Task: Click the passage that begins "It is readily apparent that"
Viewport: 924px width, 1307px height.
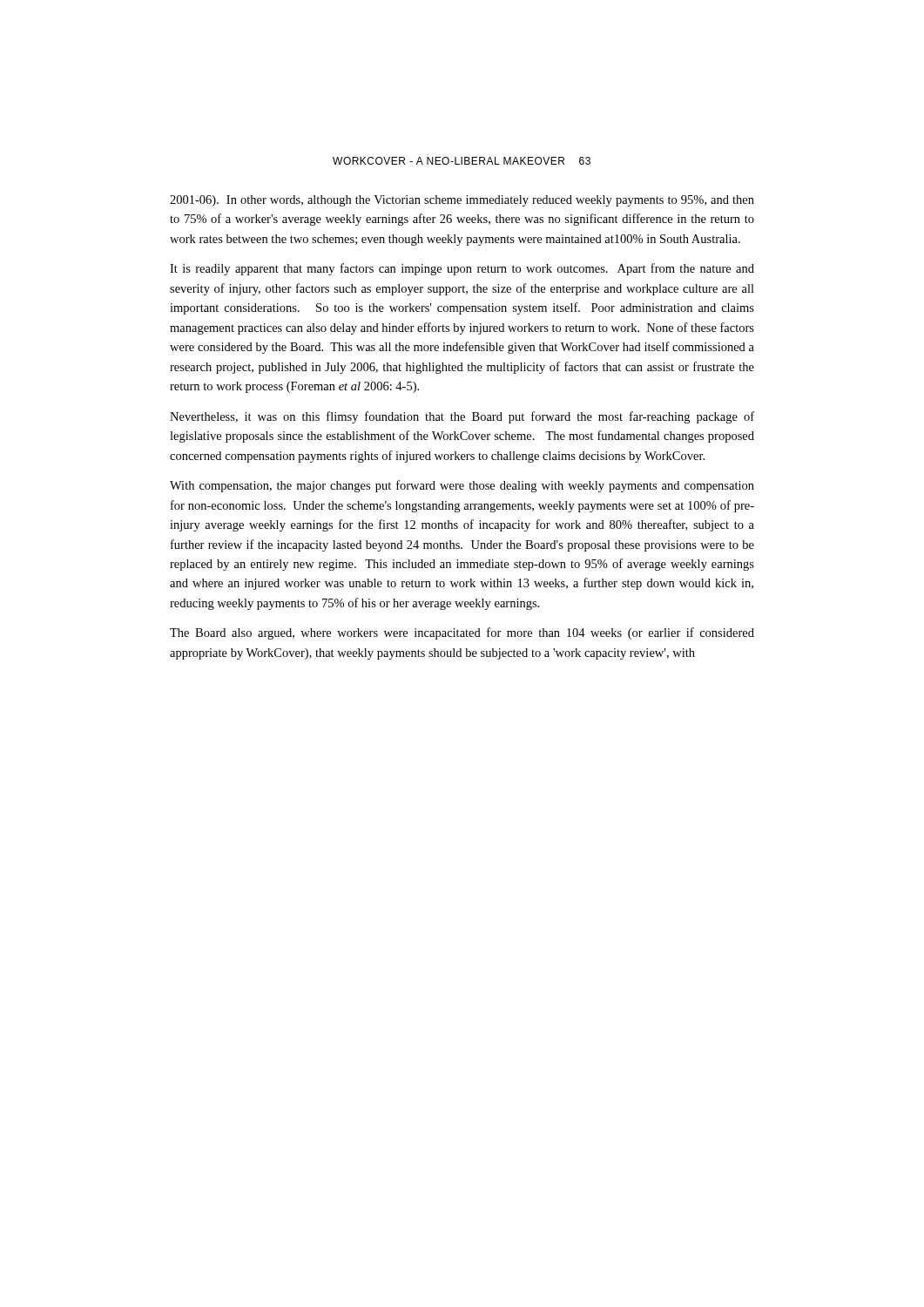Action: [x=462, y=327]
